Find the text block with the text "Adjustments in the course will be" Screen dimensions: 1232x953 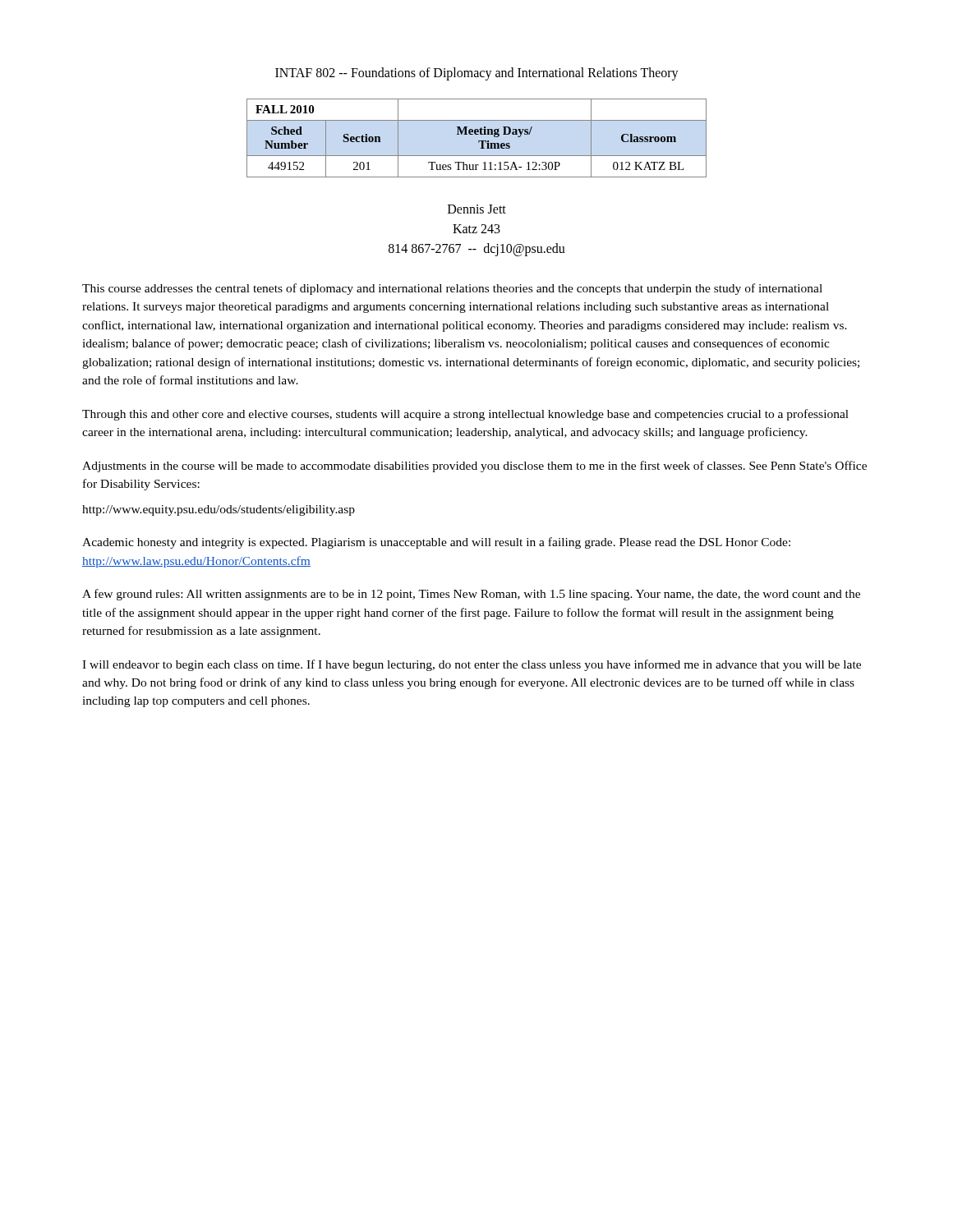[x=475, y=474]
